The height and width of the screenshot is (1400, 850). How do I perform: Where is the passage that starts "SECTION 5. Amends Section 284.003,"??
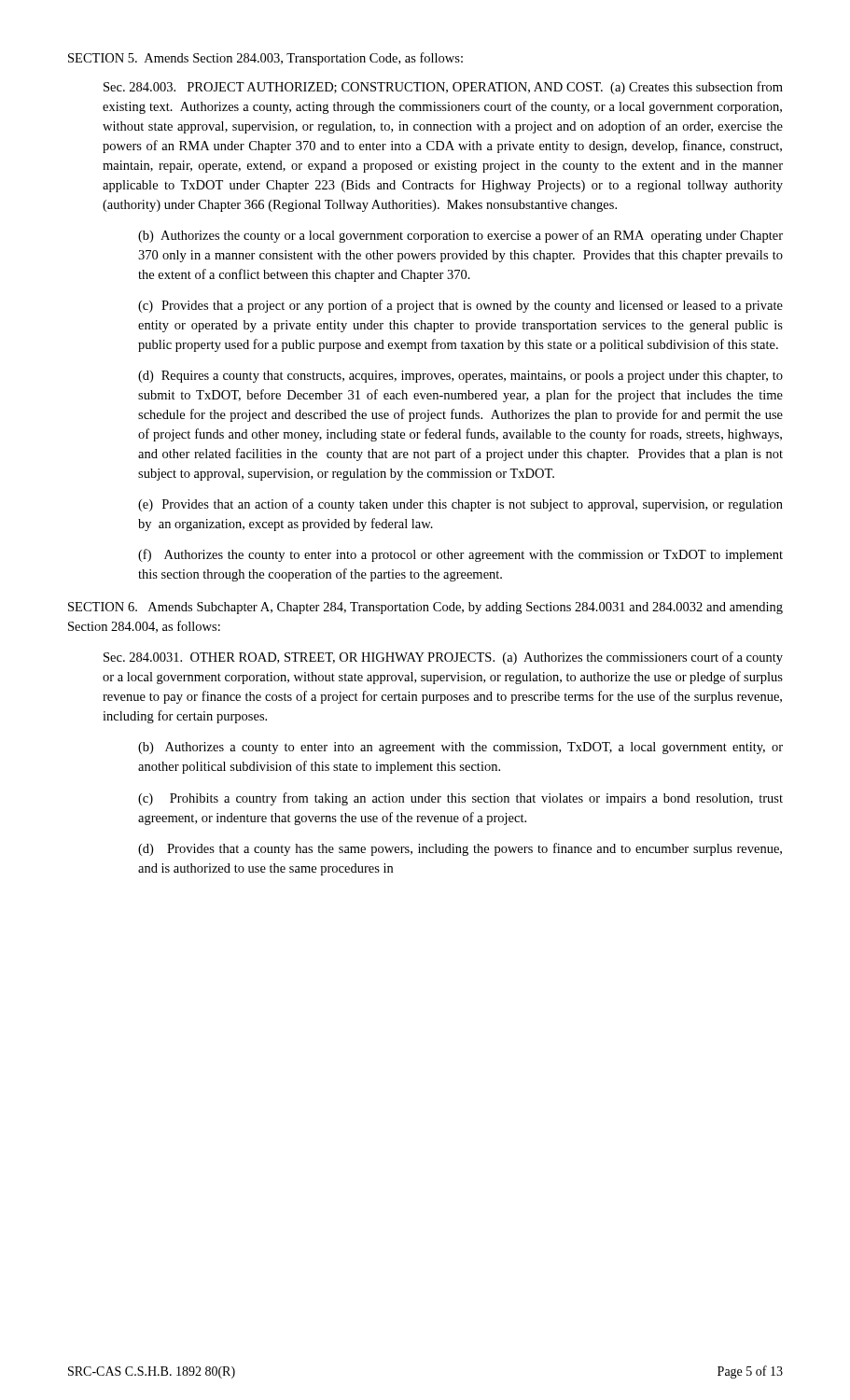coord(265,58)
